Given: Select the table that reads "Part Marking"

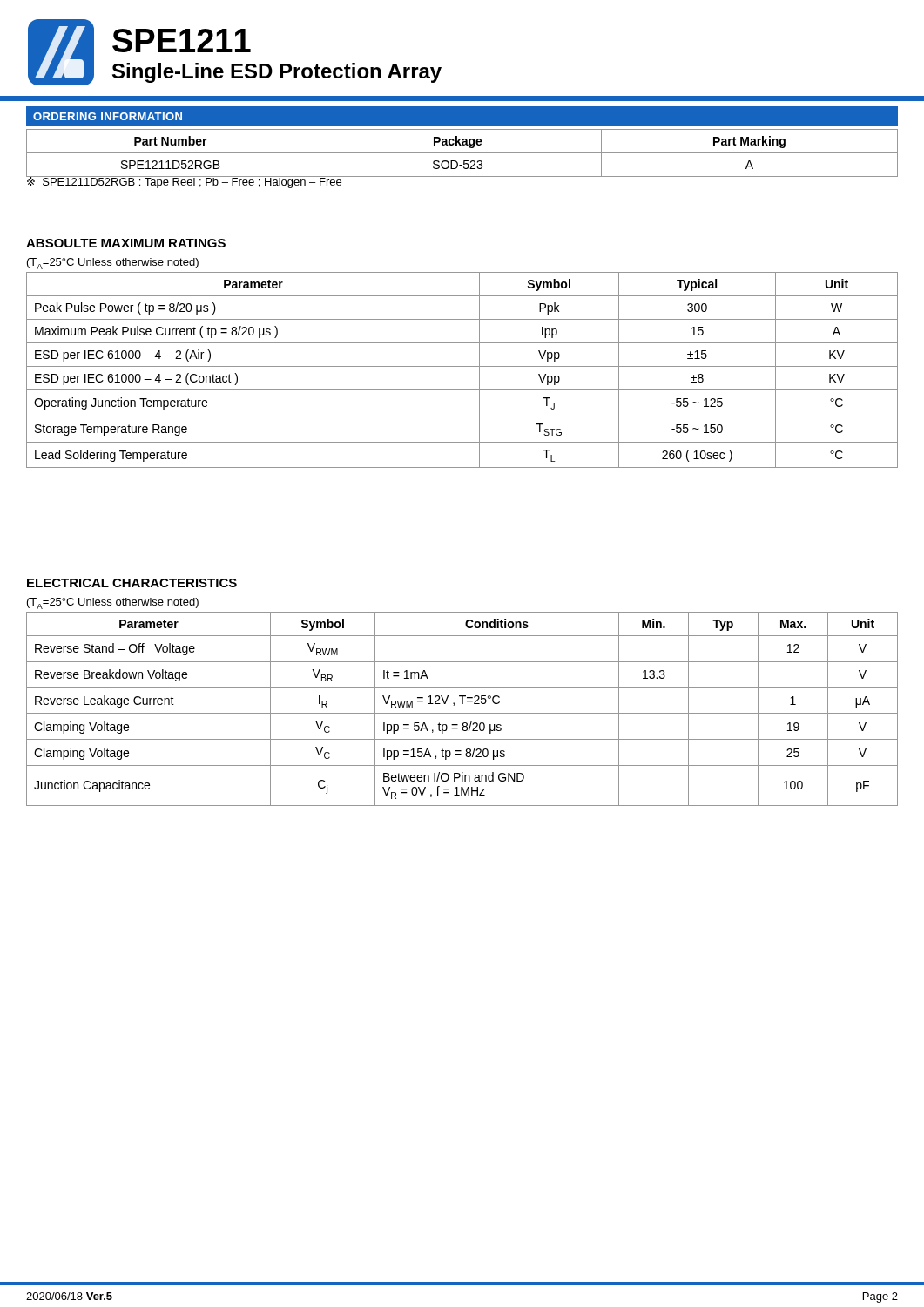Looking at the screenshot, I should coord(462,153).
